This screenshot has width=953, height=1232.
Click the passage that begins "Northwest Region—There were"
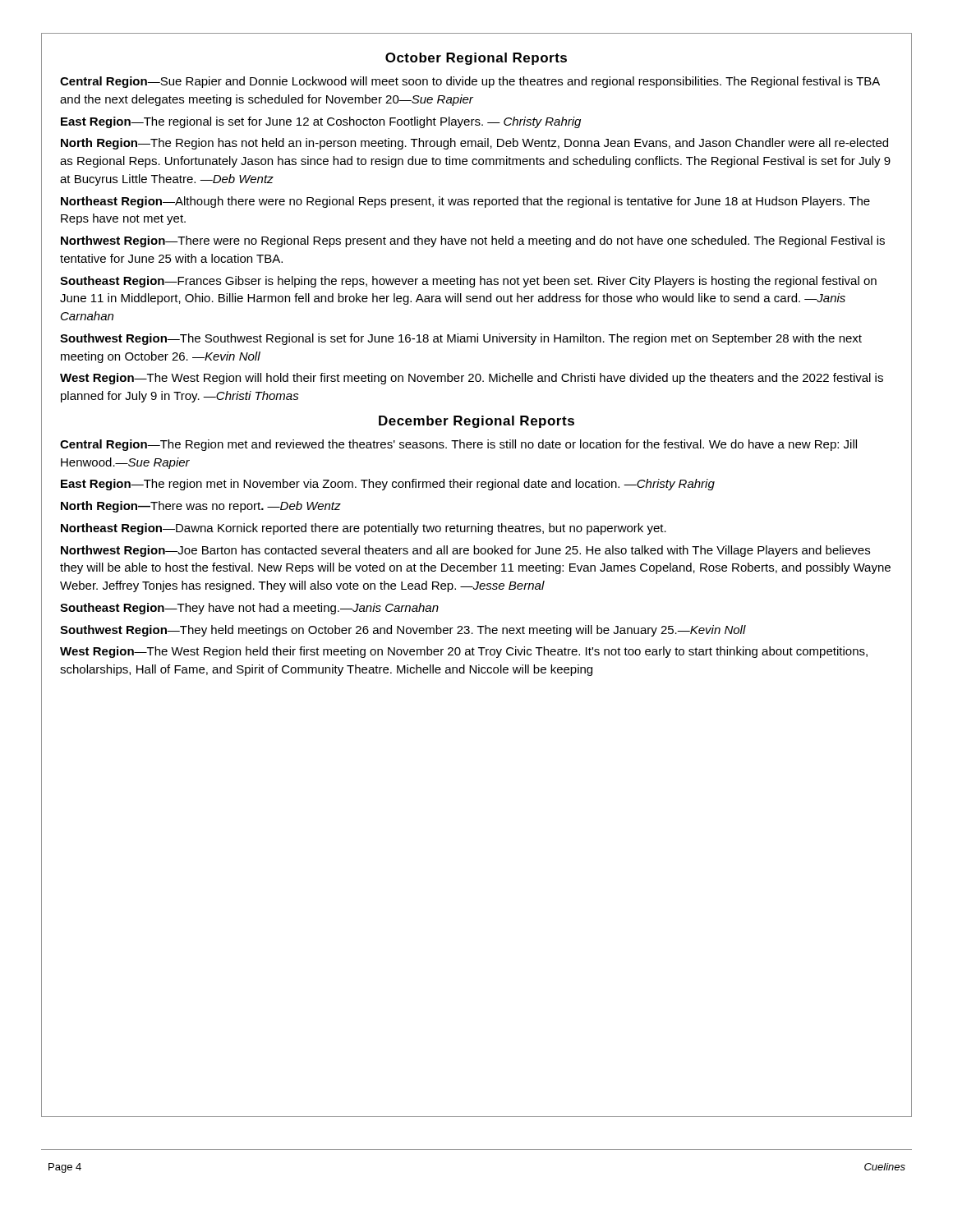[473, 249]
